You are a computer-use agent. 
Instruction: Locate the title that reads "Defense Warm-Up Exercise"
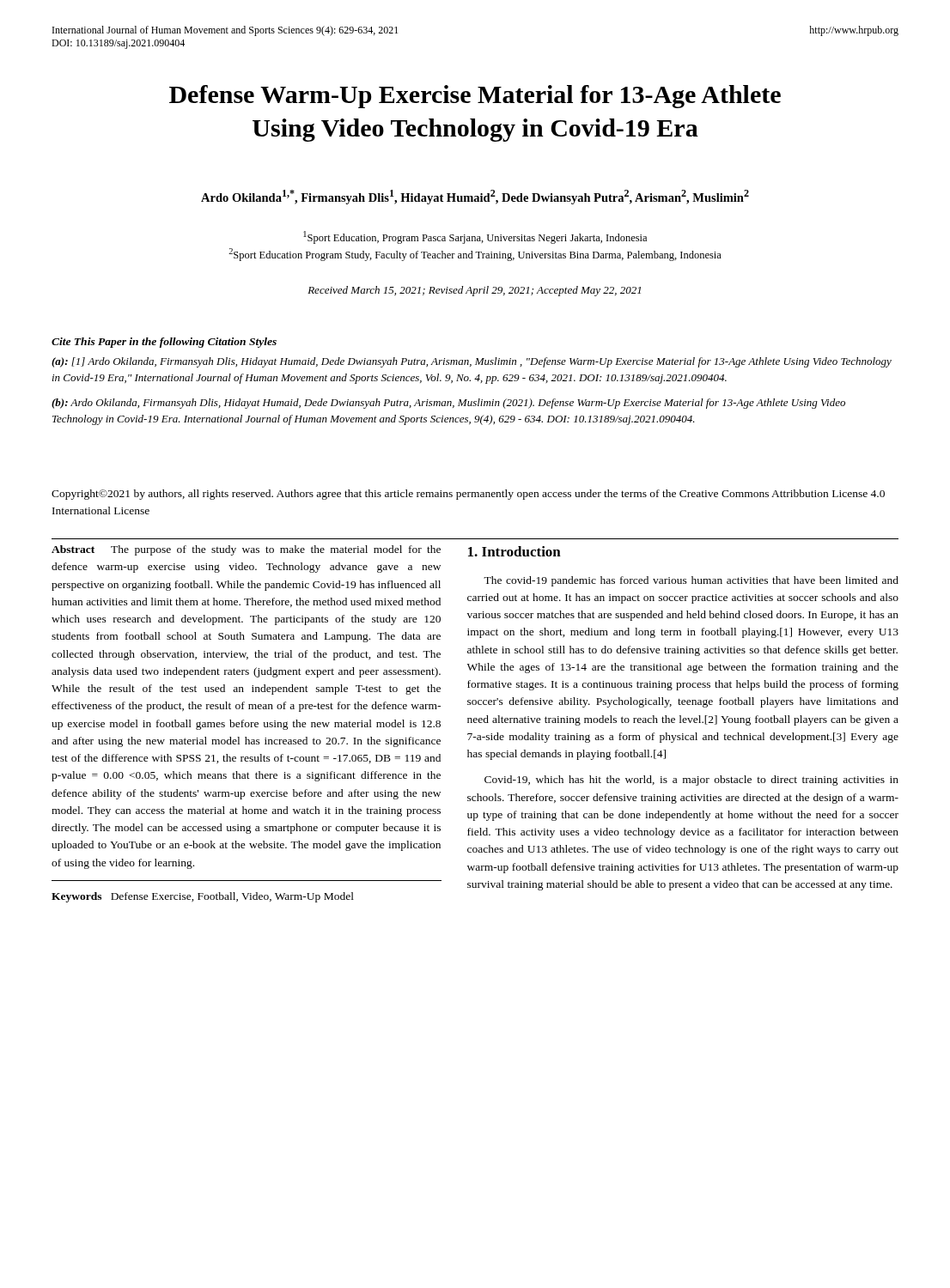tap(475, 111)
